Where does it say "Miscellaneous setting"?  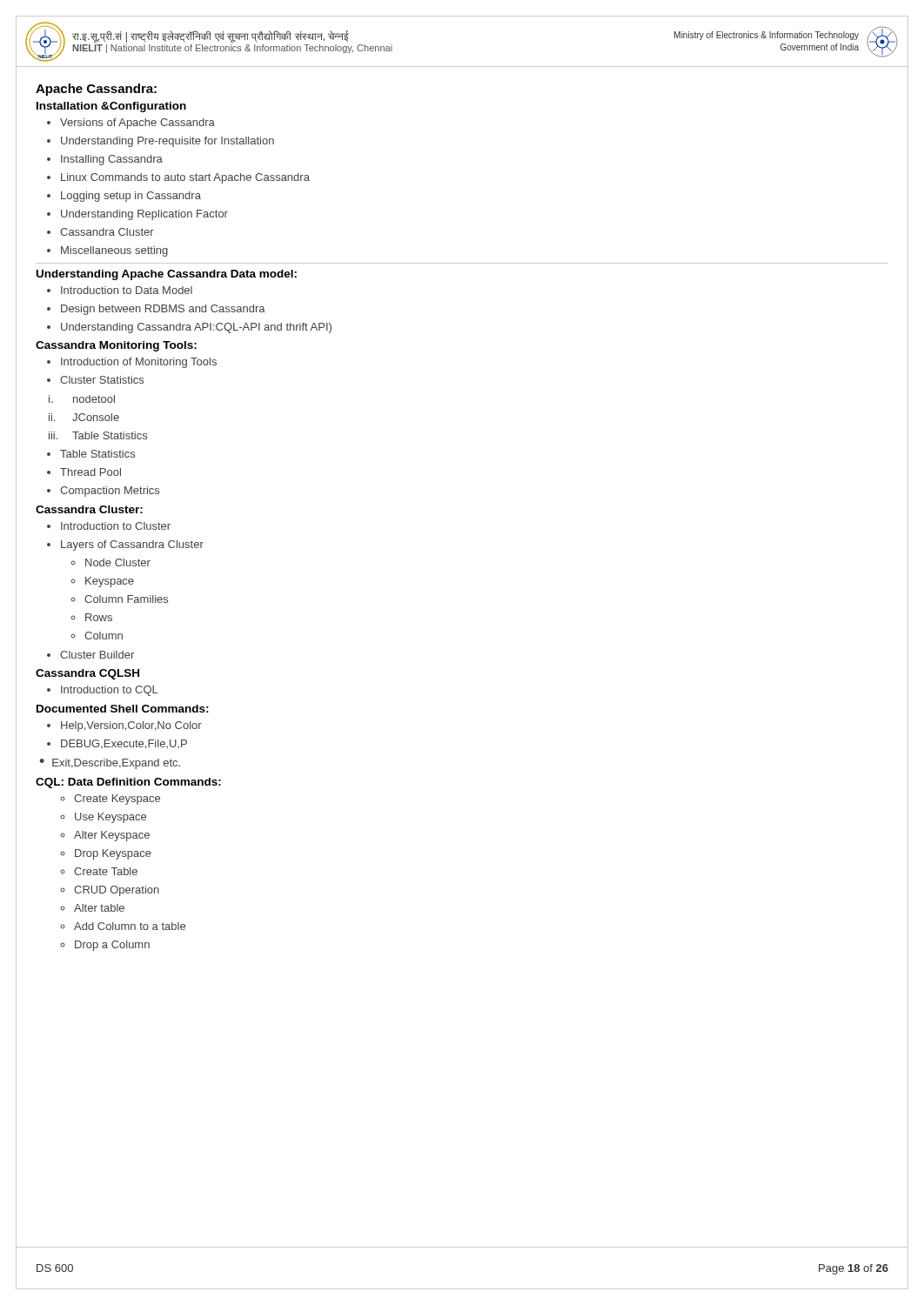[114, 250]
